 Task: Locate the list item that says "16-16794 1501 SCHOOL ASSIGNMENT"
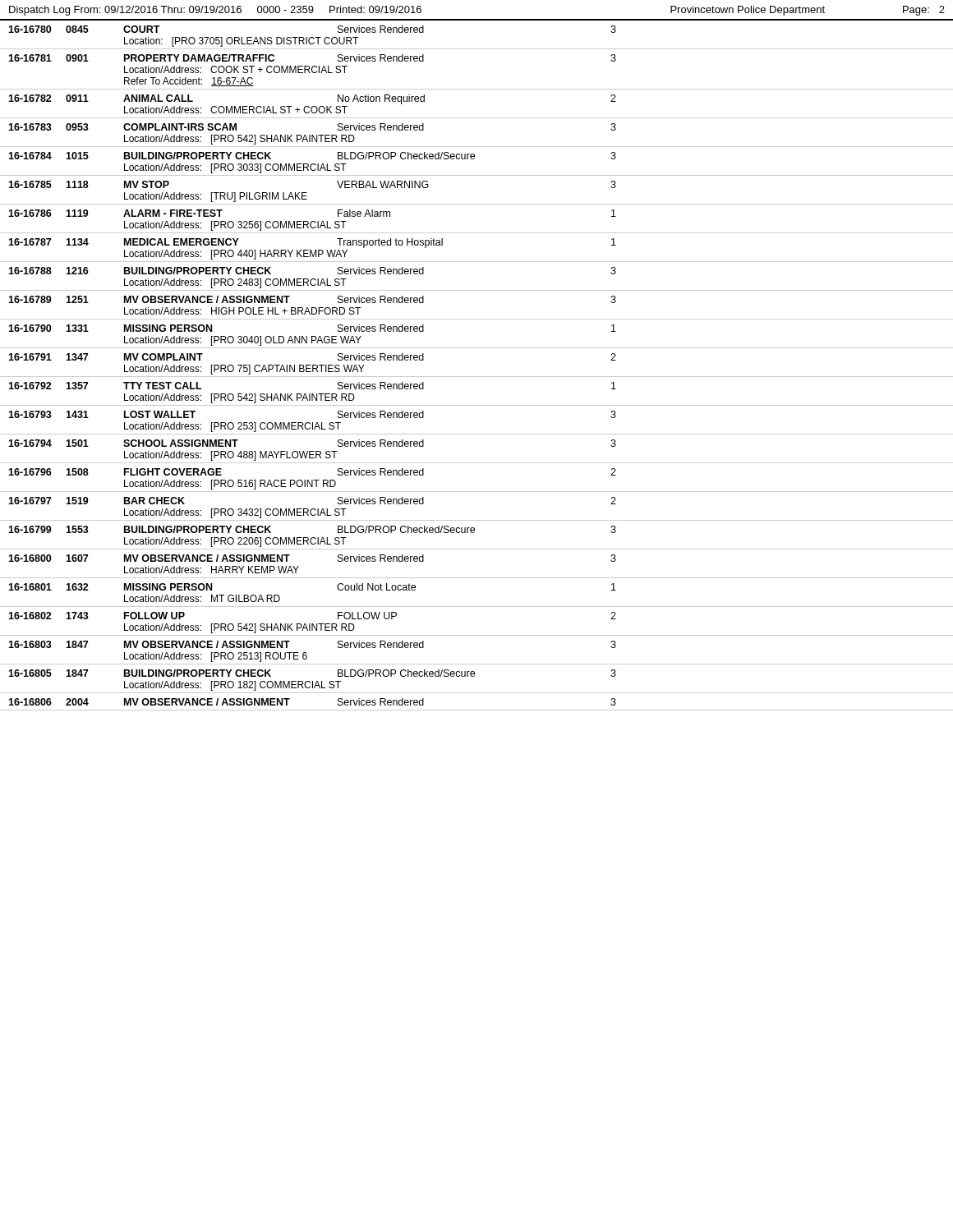coord(312,450)
